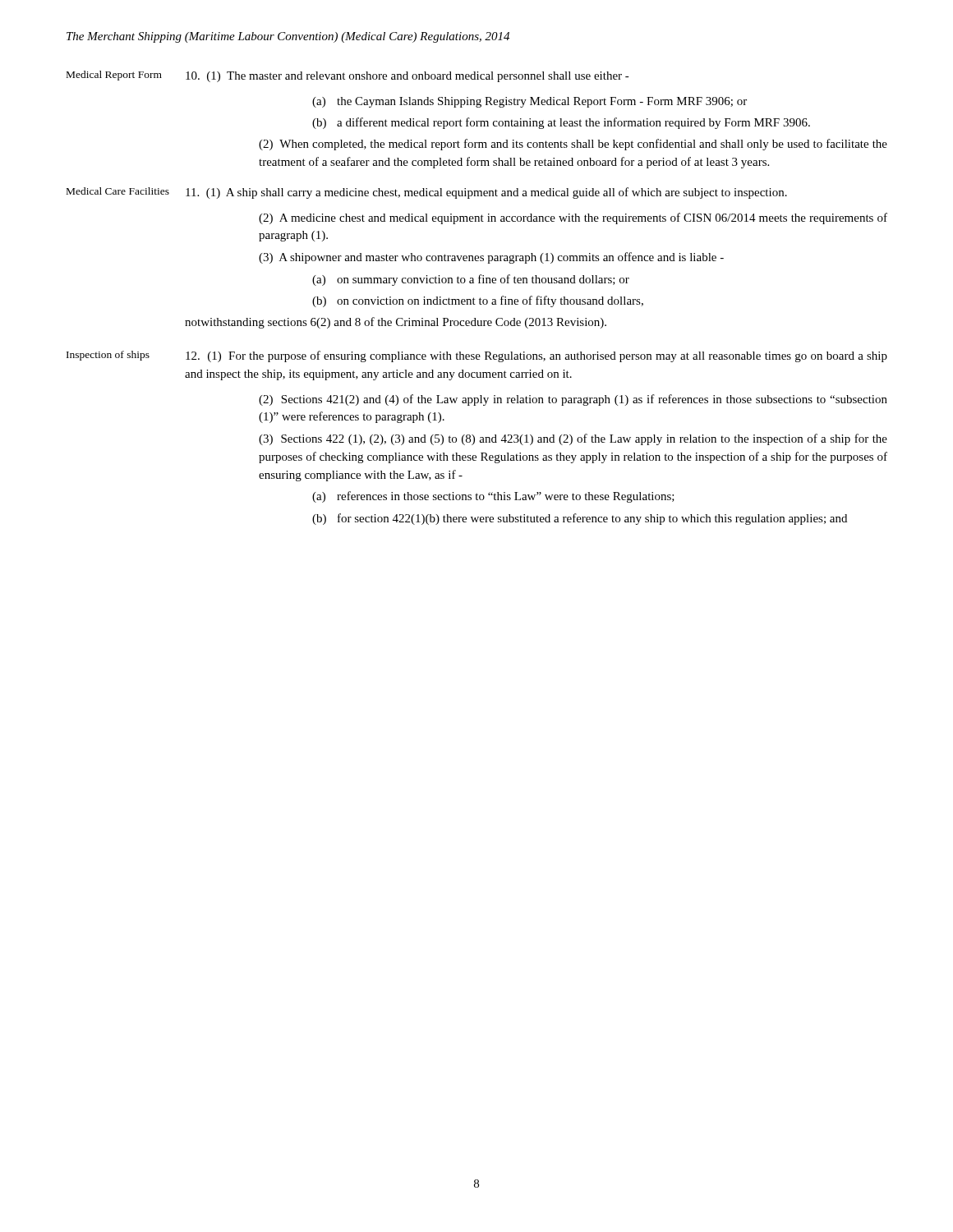The width and height of the screenshot is (953, 1232).
Task: Select the text block containing "(1) The master and relevant onshore"
Action: coord(536,119)
